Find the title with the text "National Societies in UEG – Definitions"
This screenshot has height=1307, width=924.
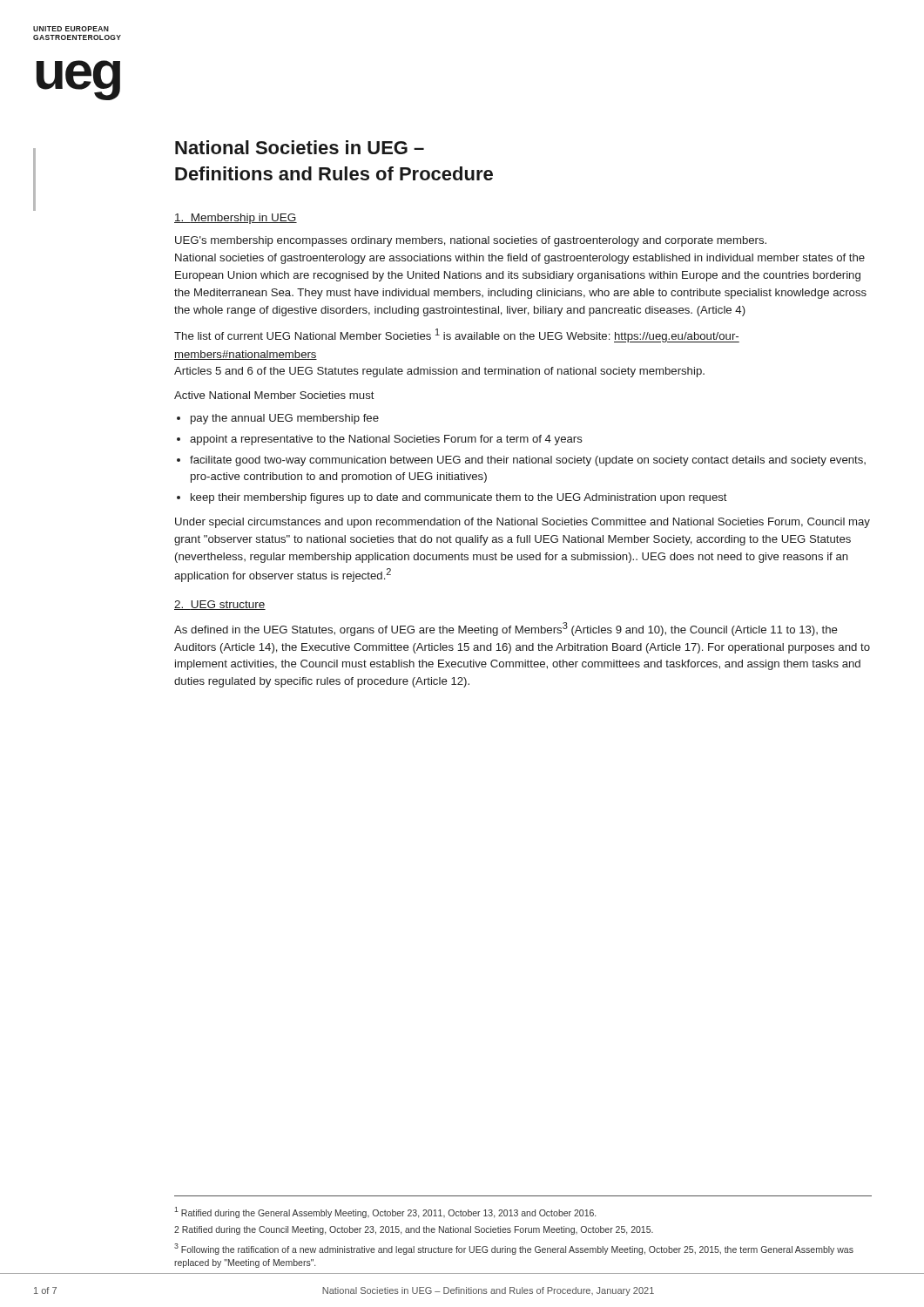334,161
